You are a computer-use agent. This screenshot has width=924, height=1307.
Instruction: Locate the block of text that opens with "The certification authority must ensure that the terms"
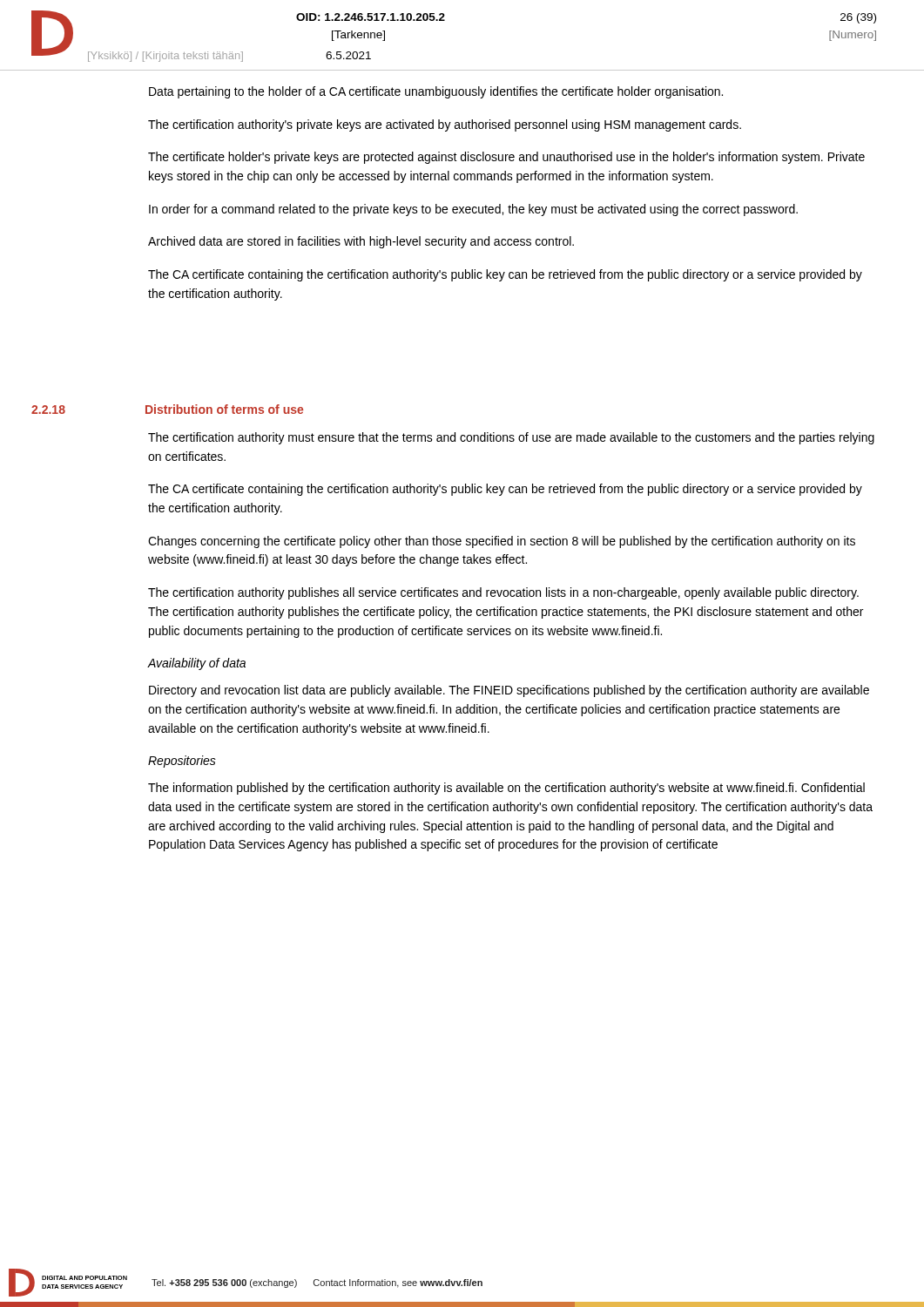pyautogui.click(x=511, y=447)
